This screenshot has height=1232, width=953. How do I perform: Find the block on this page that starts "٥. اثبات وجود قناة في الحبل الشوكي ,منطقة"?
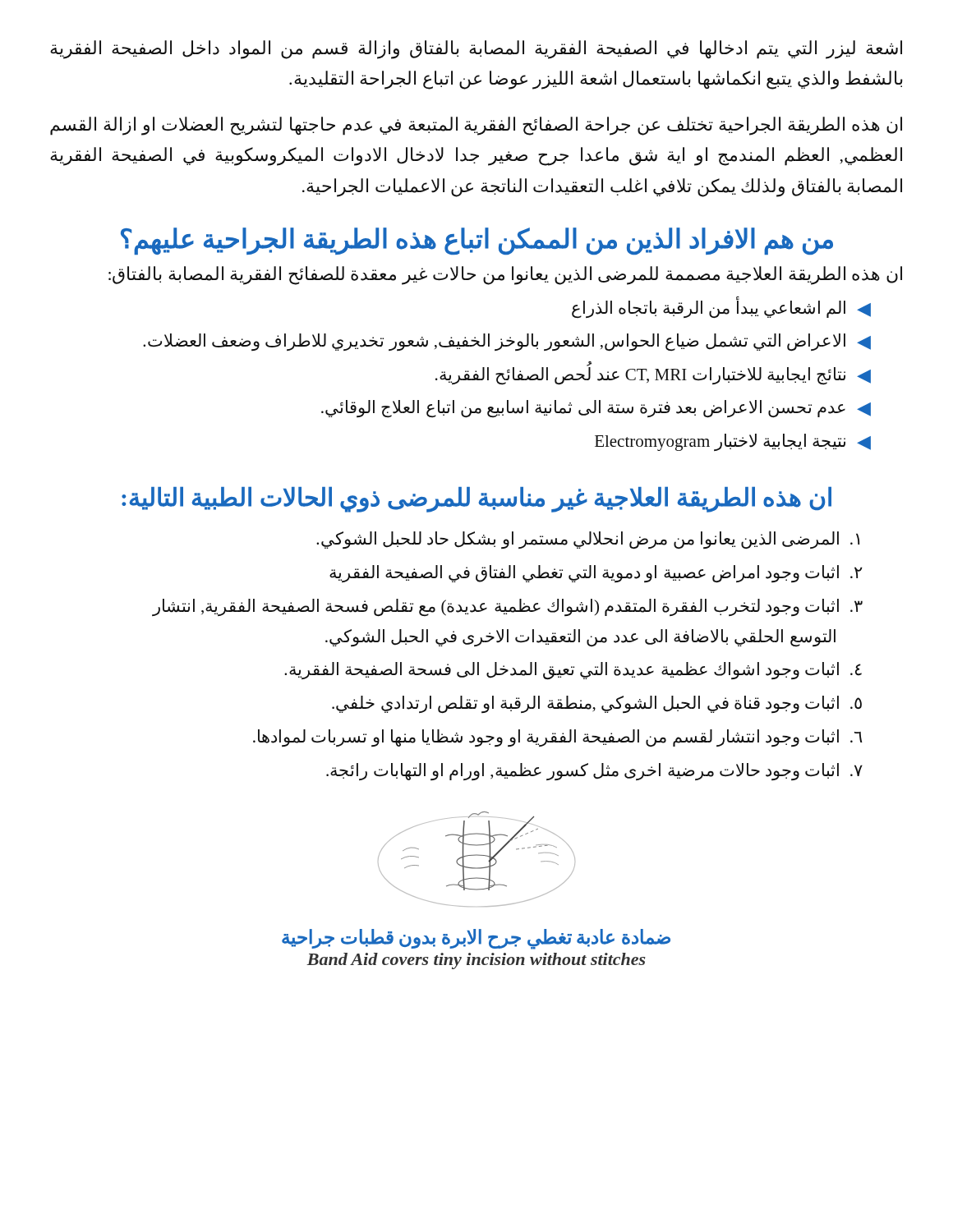(597, 703)
